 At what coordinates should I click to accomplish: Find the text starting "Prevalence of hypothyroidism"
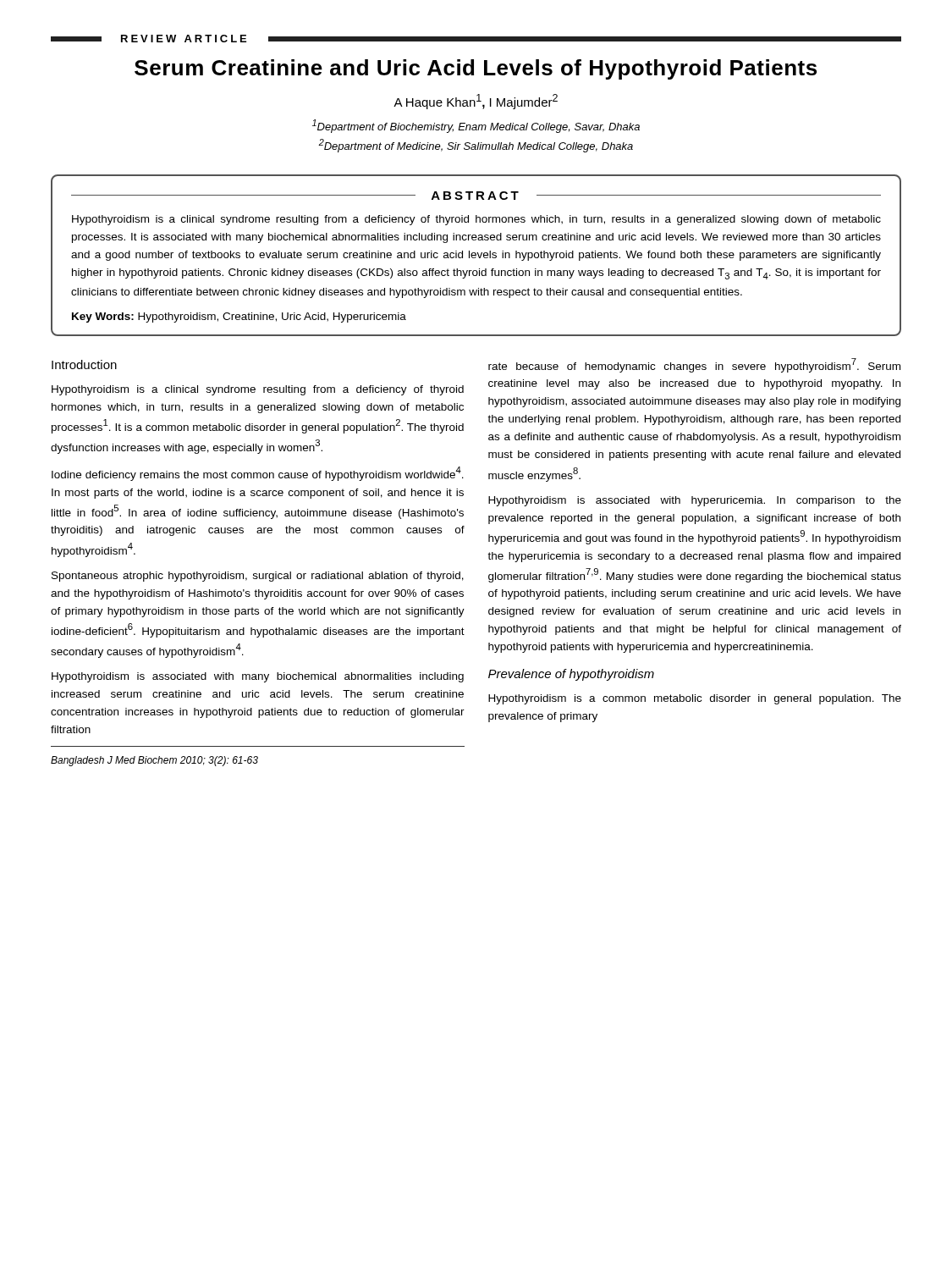(571, 673)
